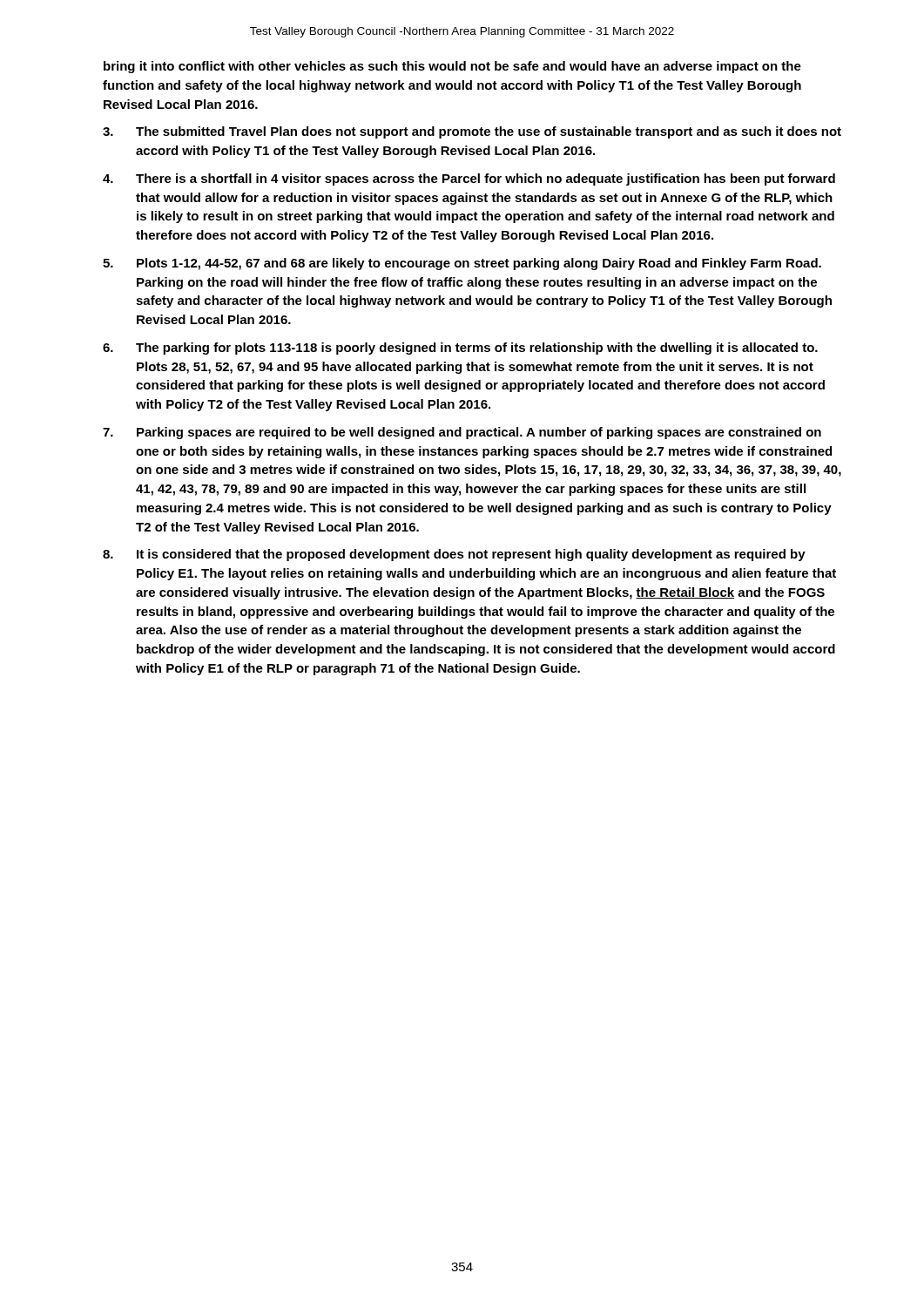The width and height of the screenshot is (924, 1307).
Task: Find the list item that says "5. Plots 1-12, 44-52, 67 and 68"
Action: coord(474,291)
